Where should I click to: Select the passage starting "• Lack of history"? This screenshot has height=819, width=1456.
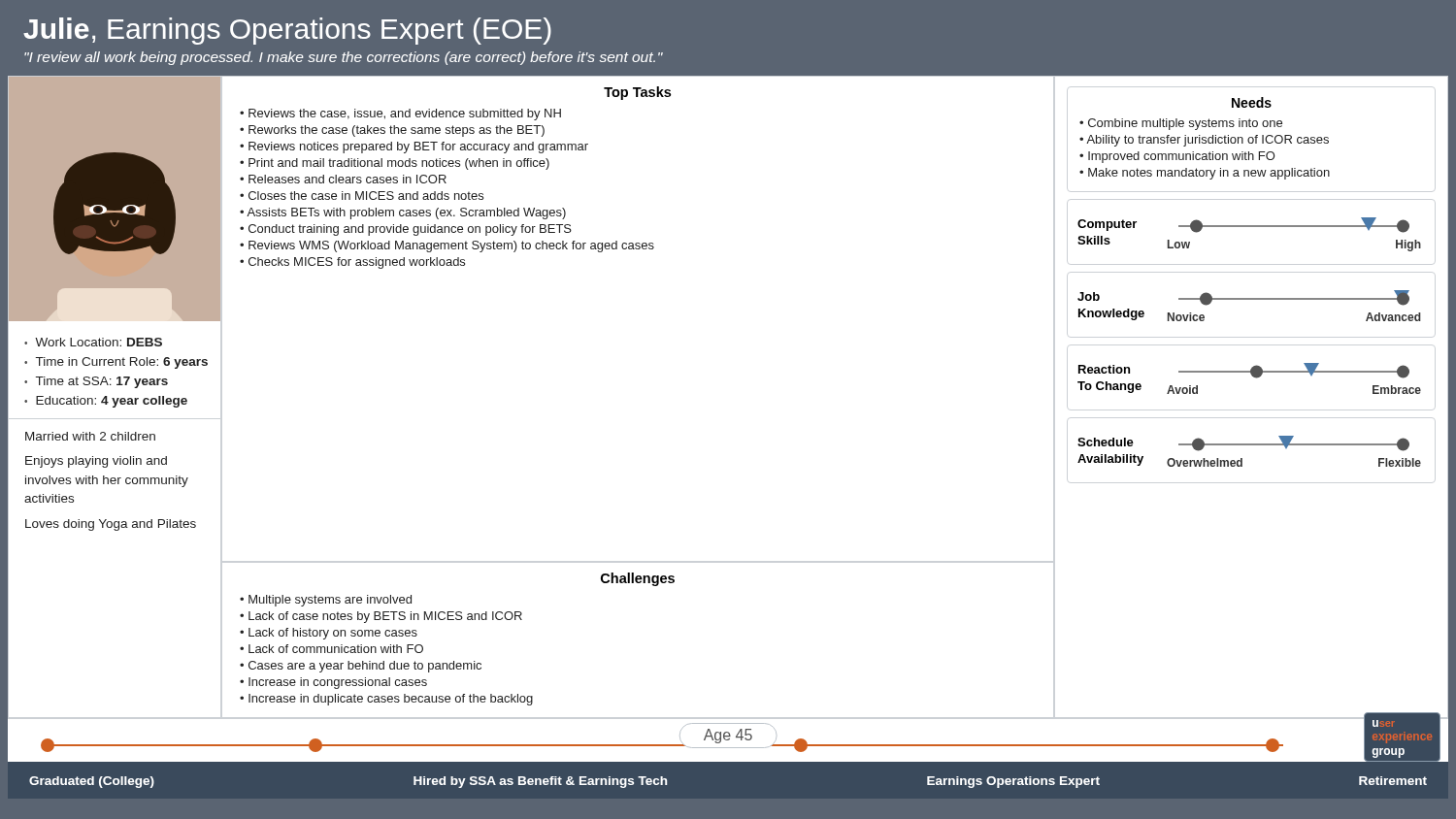pyautogui.click(x=329, y=632)
